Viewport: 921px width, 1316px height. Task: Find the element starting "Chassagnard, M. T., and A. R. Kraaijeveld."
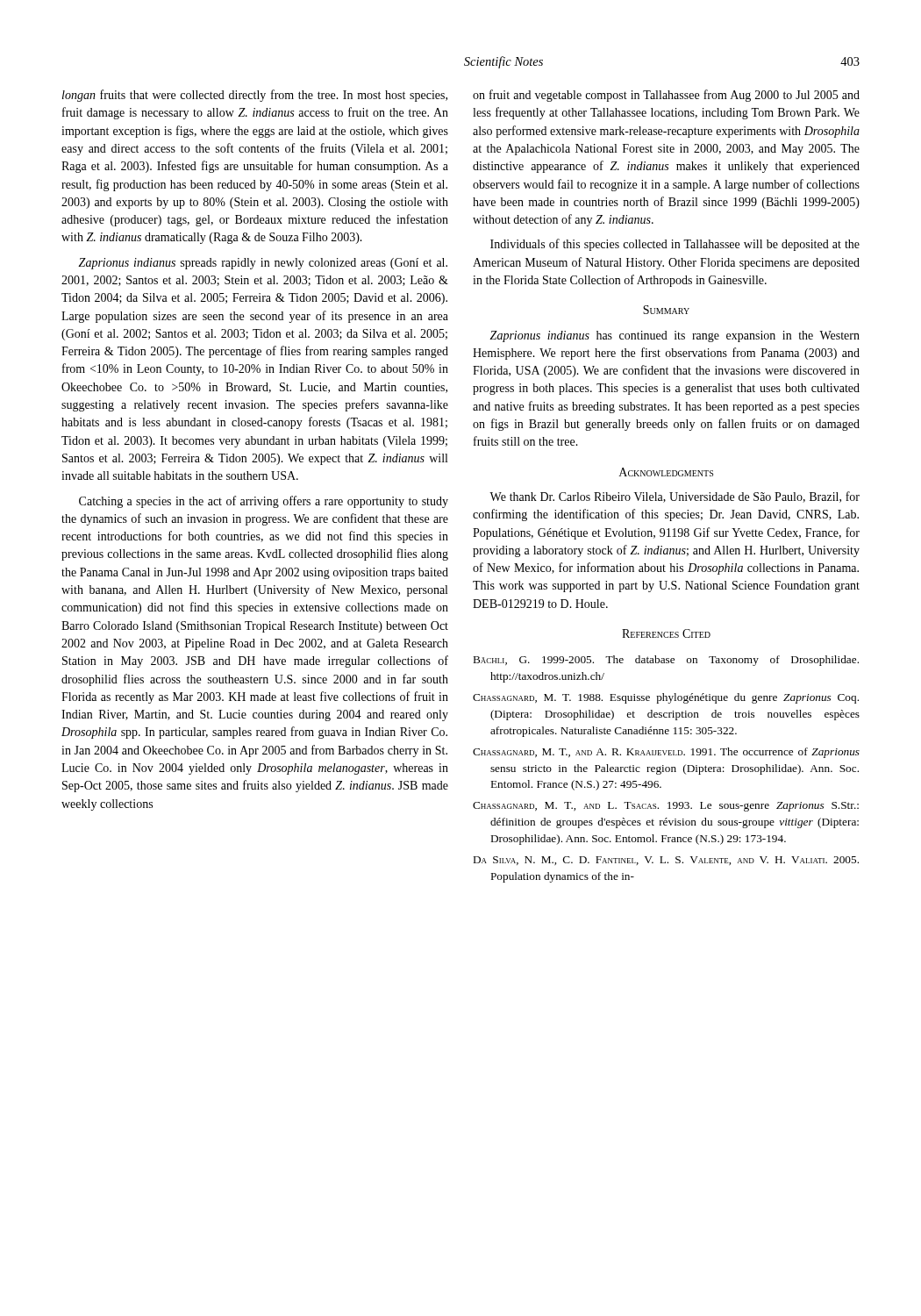[x=666, y=768]
